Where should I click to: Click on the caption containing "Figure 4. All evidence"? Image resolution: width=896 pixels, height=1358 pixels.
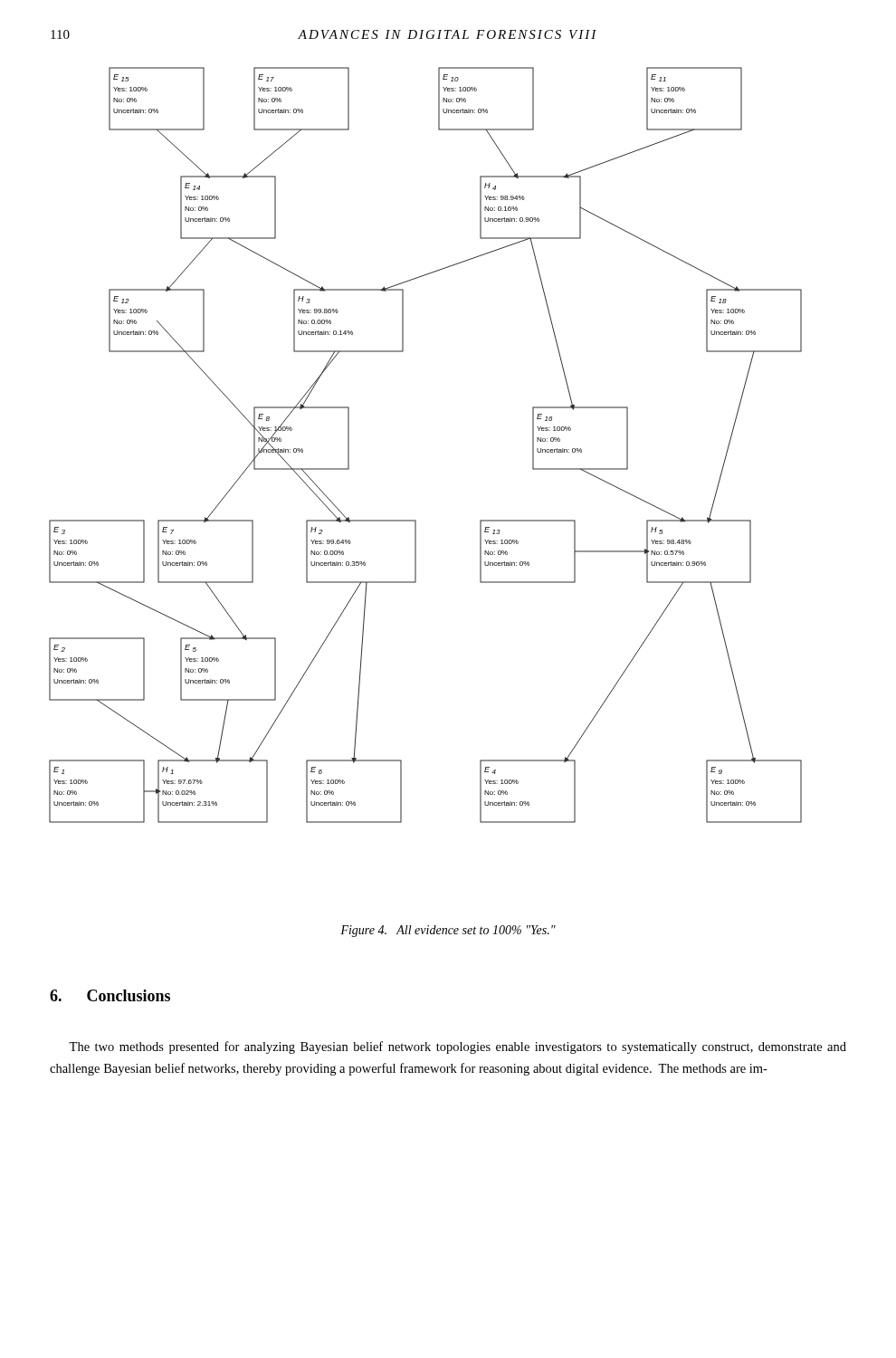(448, 930)
